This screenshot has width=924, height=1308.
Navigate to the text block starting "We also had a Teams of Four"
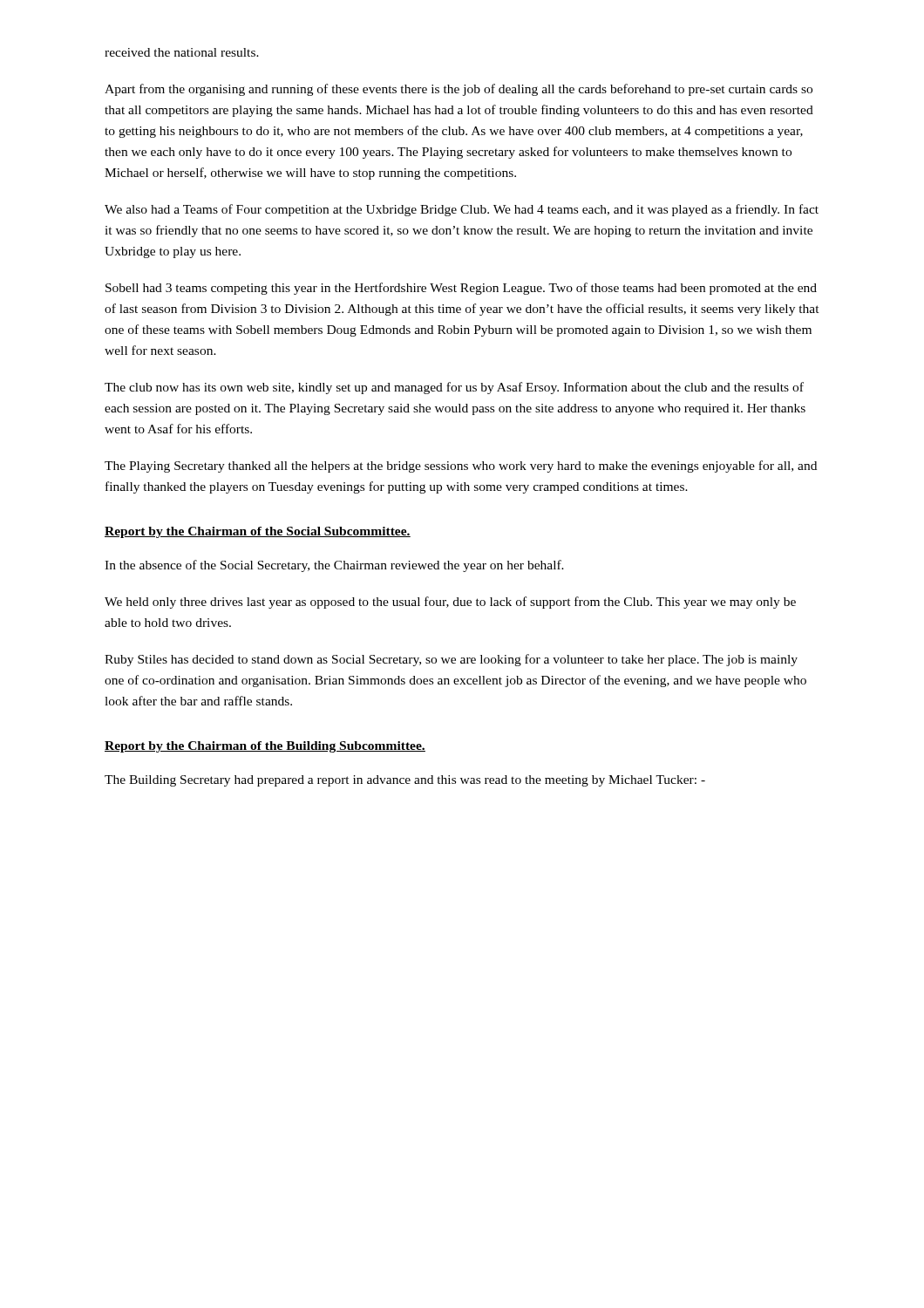[x=462, y=230]
